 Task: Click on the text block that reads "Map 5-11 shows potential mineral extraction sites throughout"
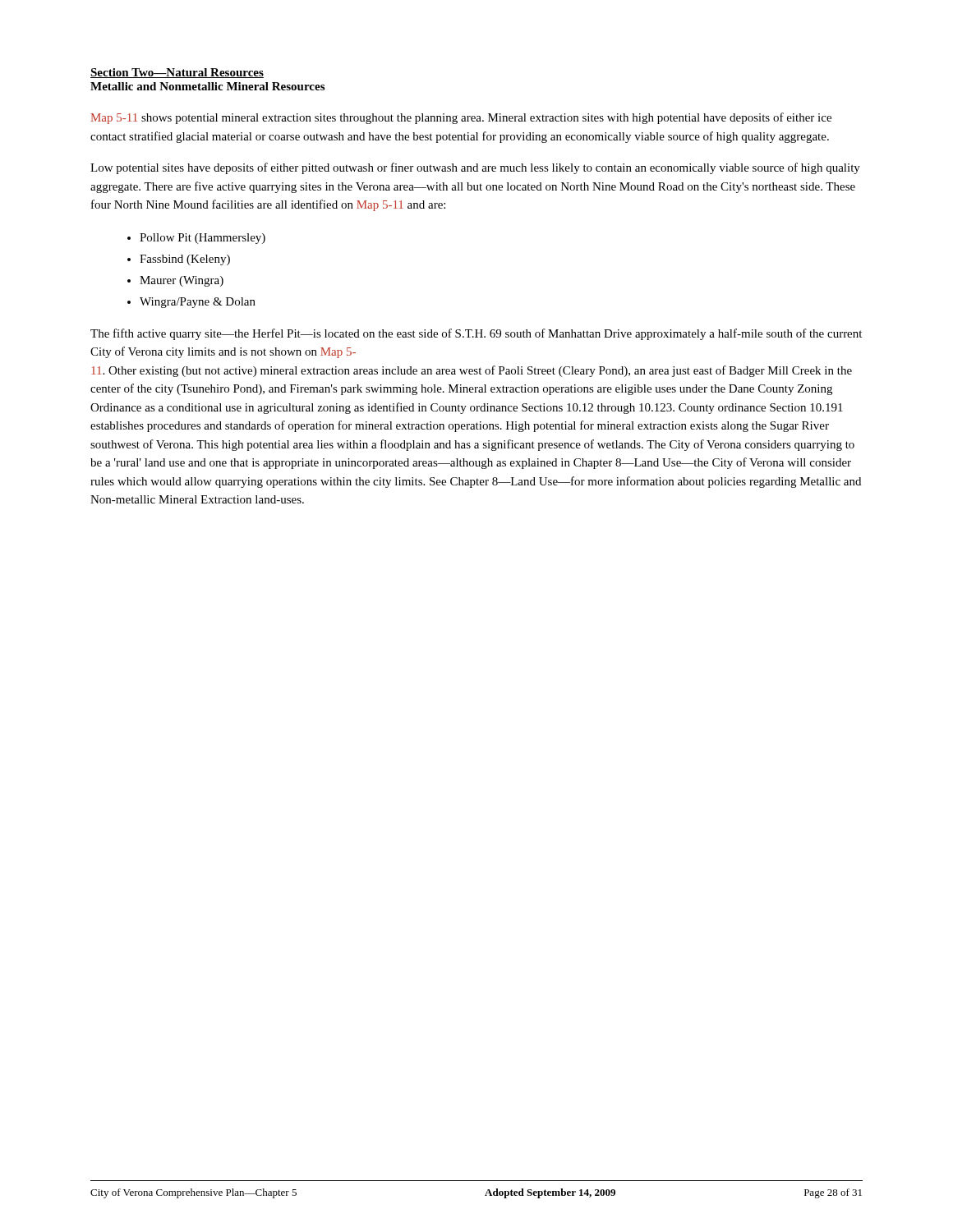pyautogui.click(x=461, y=127)
